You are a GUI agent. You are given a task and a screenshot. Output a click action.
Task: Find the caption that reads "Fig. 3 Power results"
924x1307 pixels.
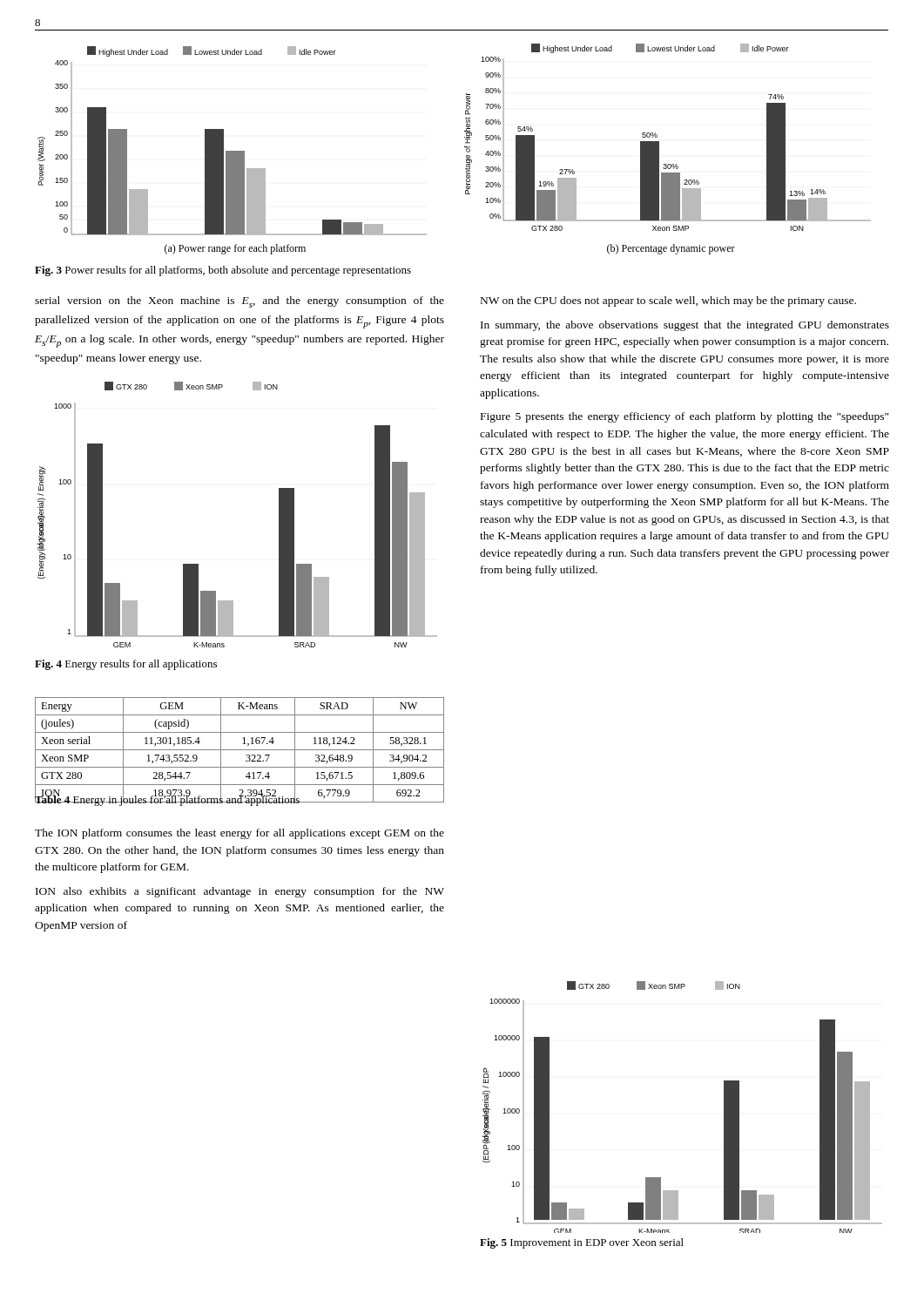click(223, 270)
